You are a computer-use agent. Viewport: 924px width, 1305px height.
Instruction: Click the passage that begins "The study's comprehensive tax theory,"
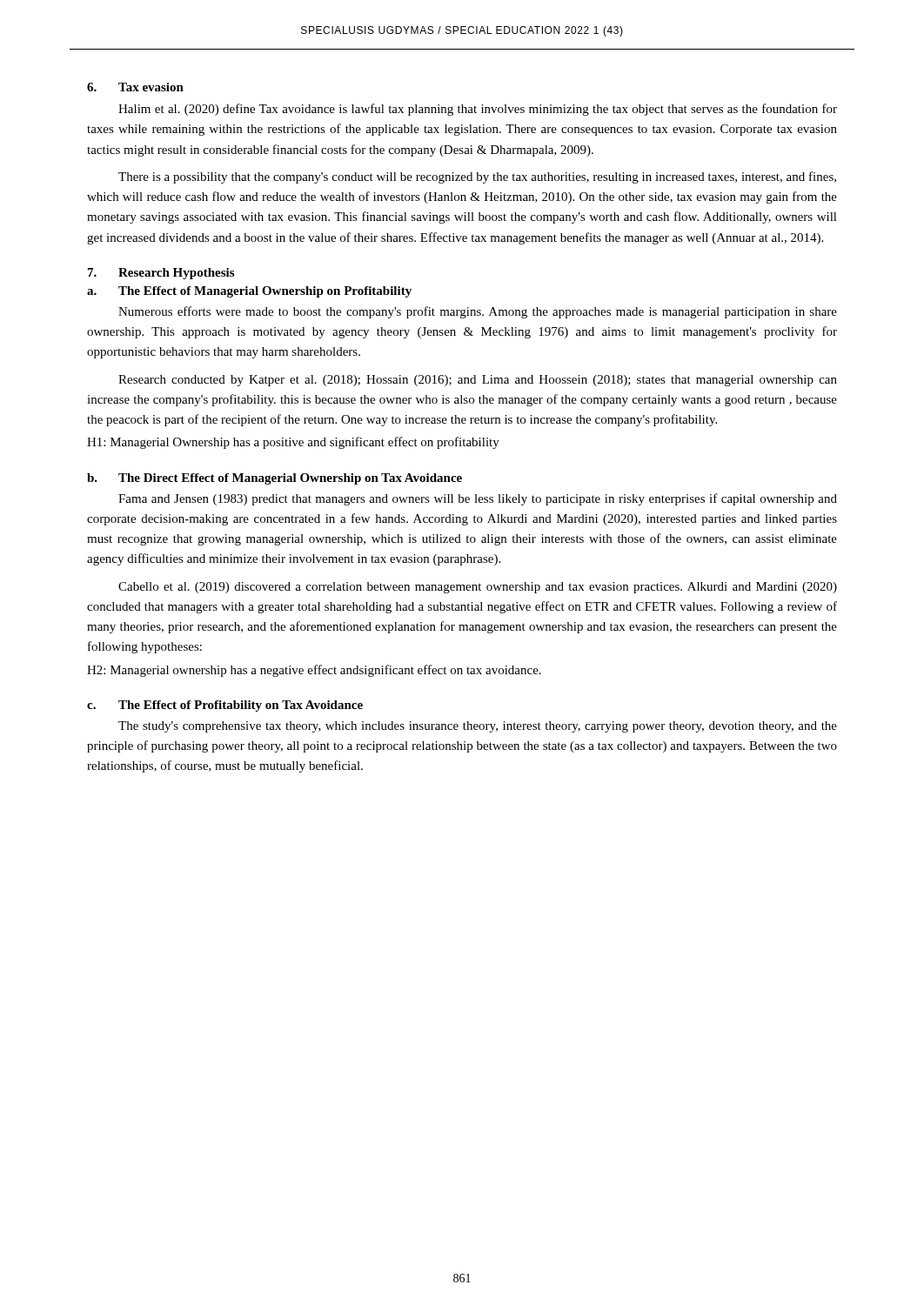462,746
